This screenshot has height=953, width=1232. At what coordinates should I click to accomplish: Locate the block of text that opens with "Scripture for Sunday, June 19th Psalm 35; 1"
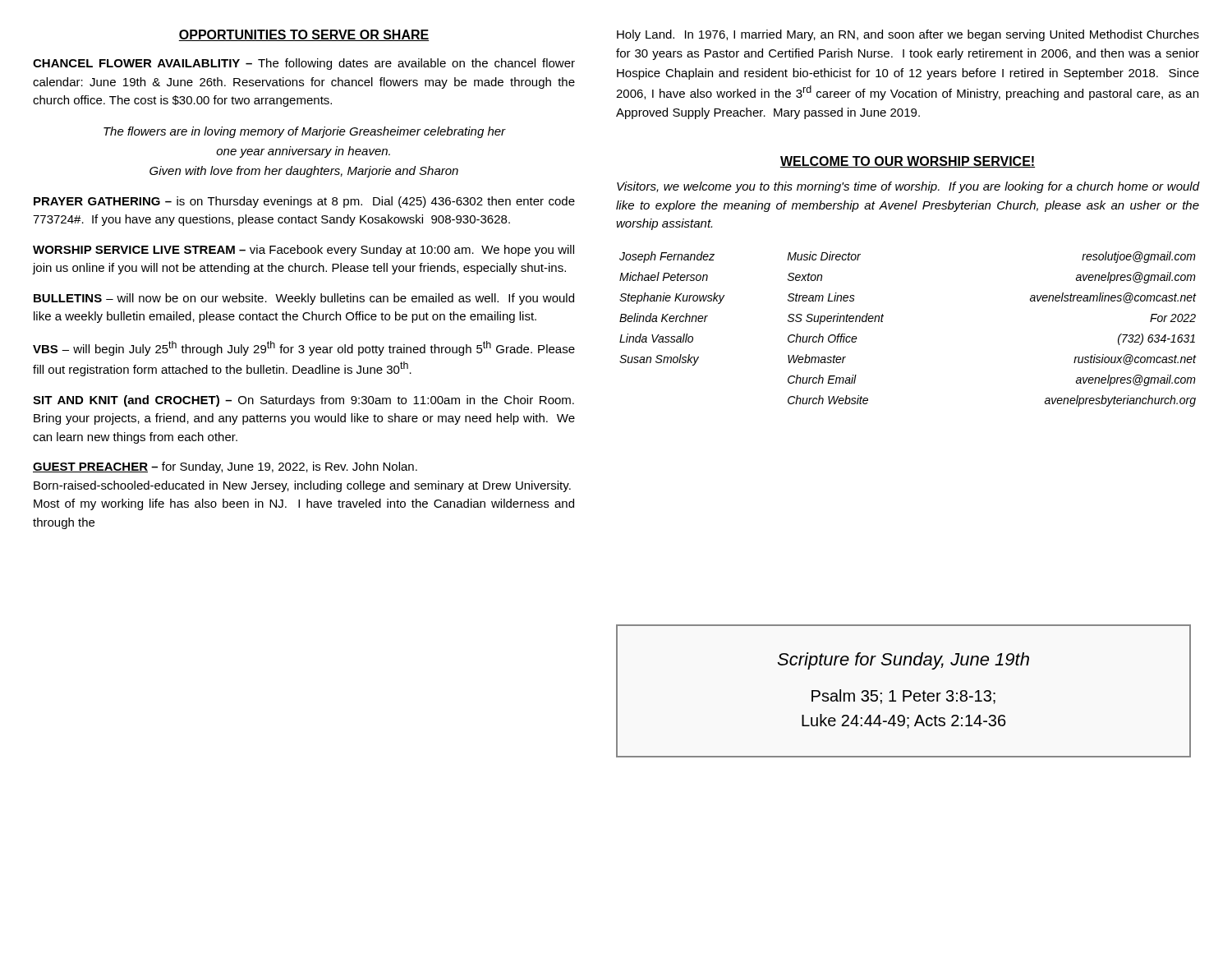point(903,691)
